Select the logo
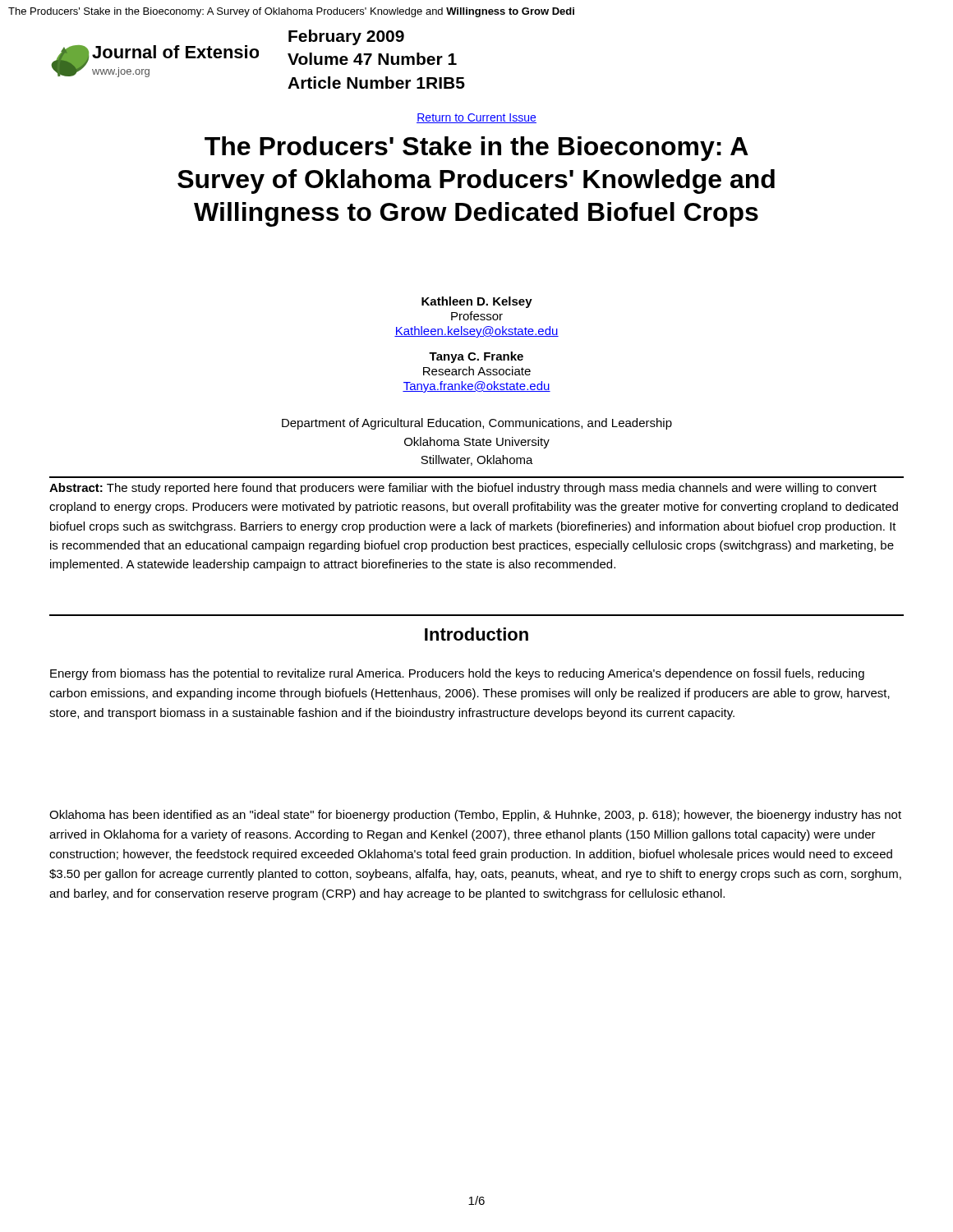The height and width of the screenshot is (1232, 953). click(x=156, y=60)
